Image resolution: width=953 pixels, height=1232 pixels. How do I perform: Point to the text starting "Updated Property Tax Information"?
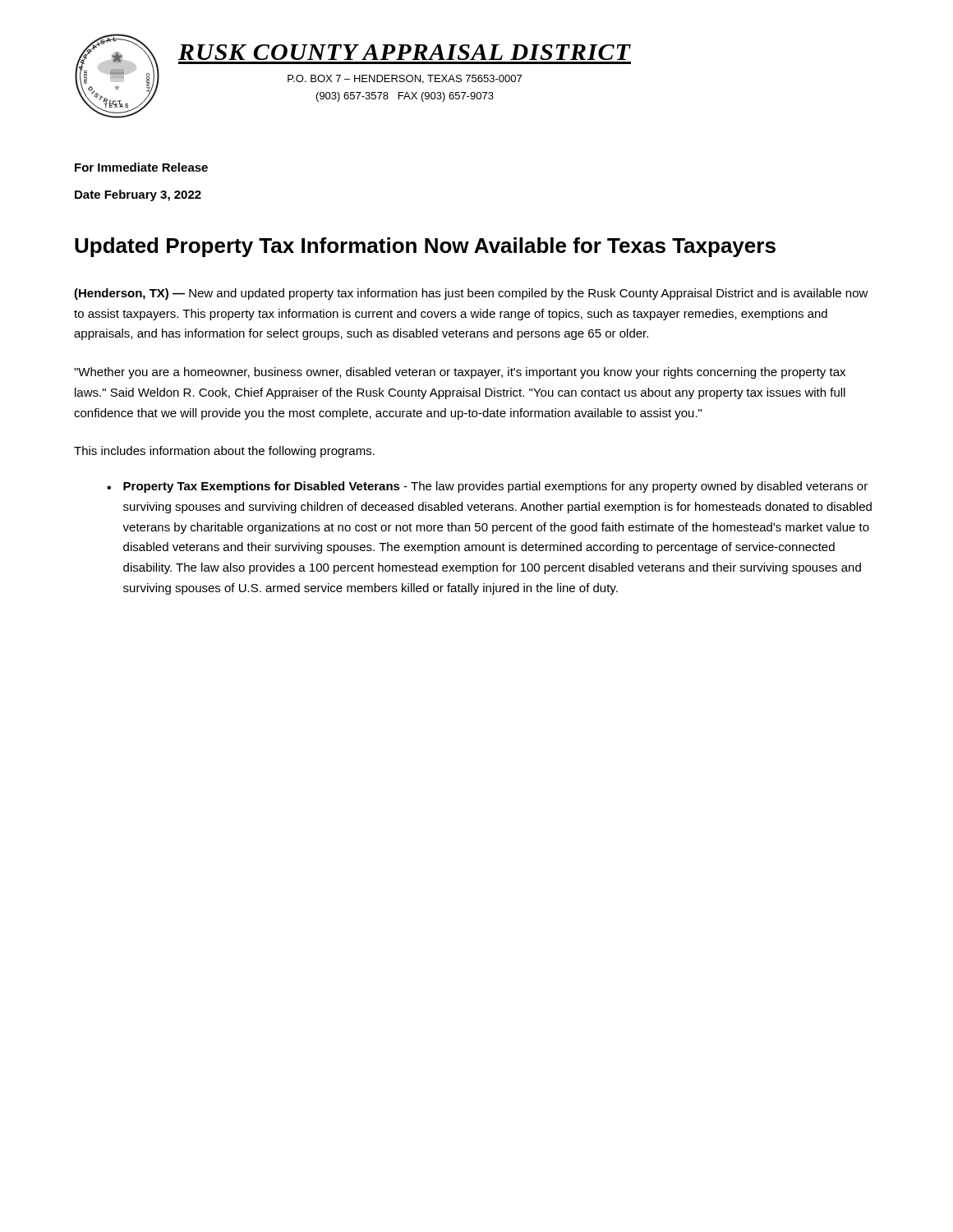tap(425, 246)
